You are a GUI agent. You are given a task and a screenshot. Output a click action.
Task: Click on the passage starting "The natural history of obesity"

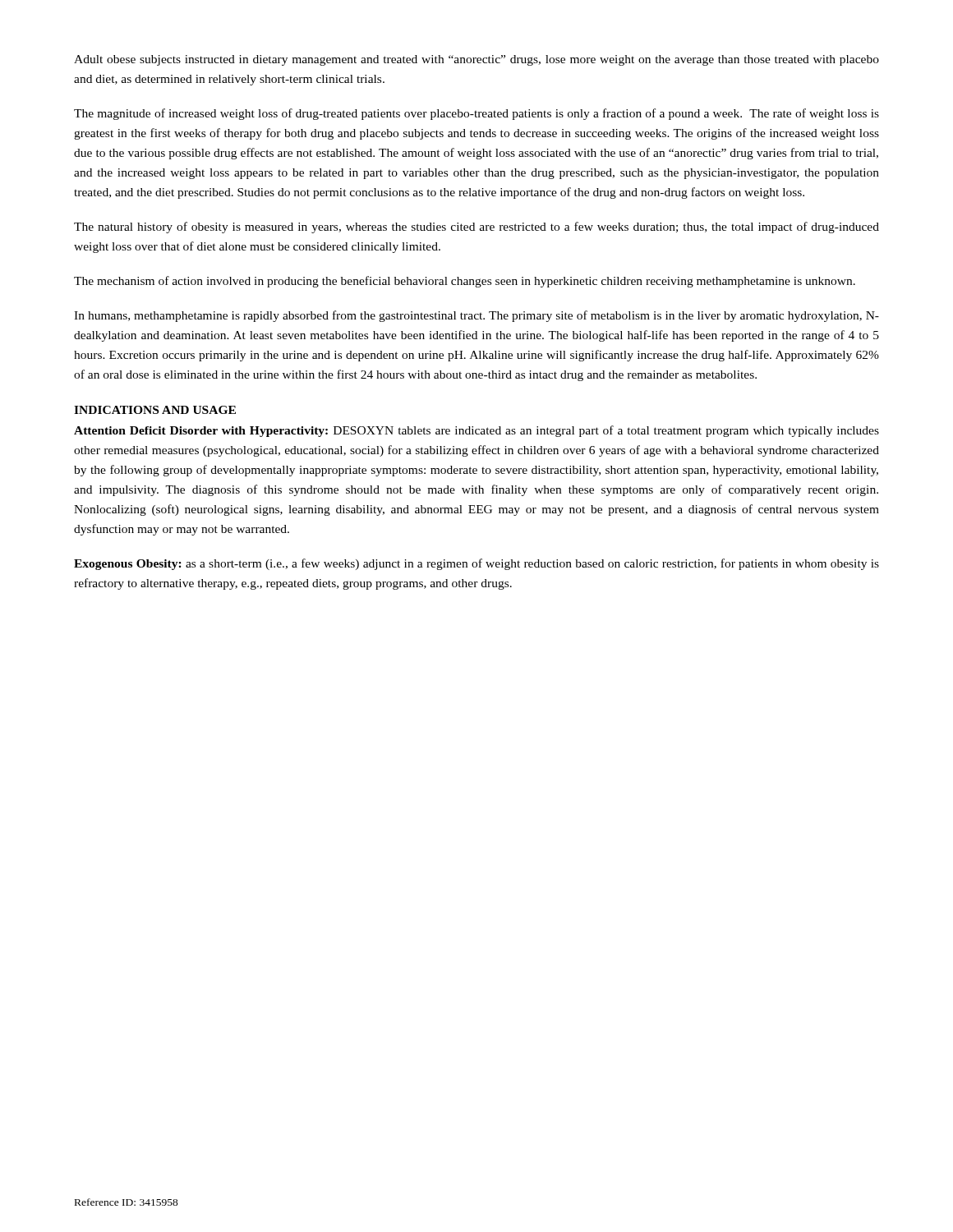[476, 236]
